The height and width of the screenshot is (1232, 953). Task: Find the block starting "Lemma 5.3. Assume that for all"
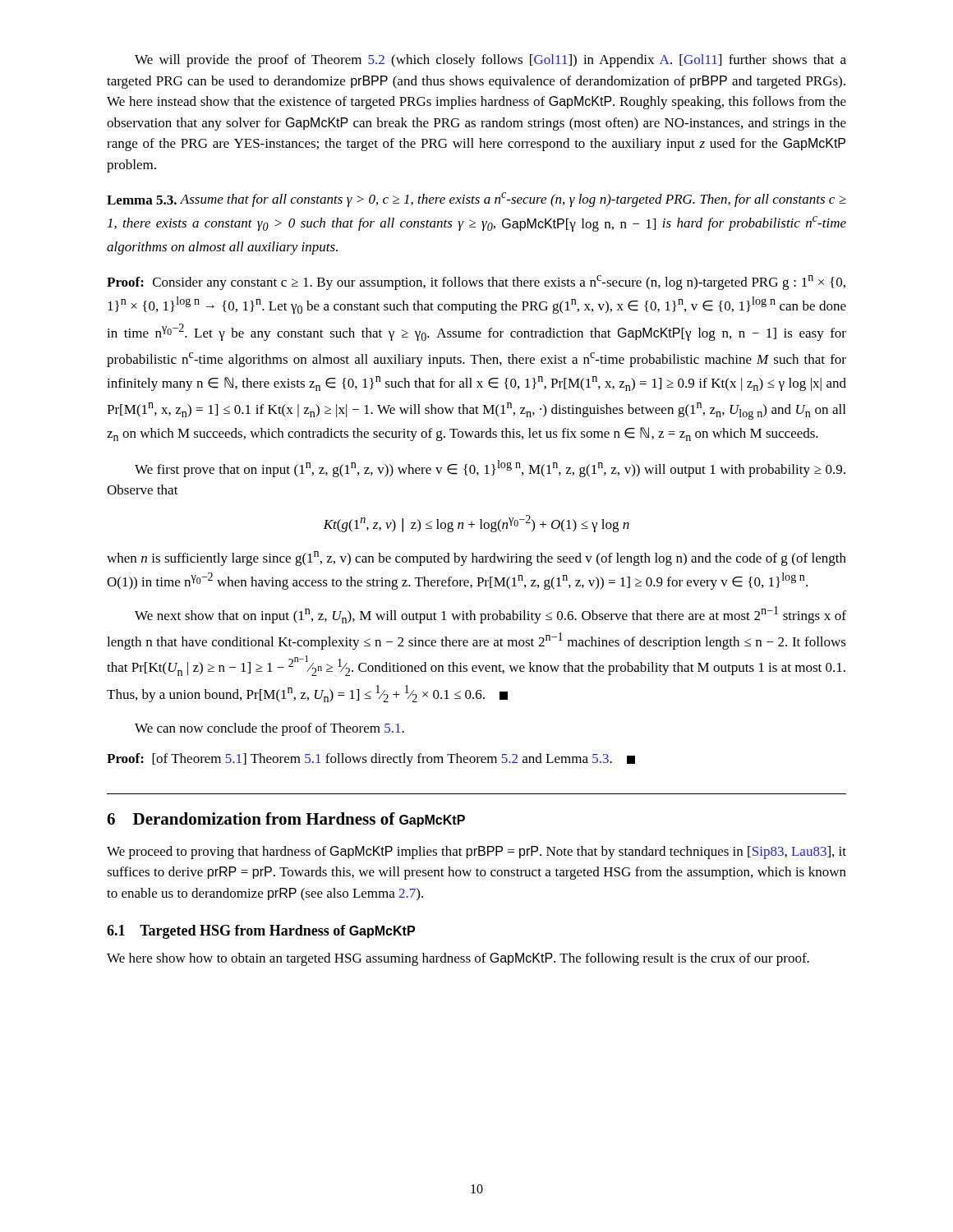pos(476,222)
